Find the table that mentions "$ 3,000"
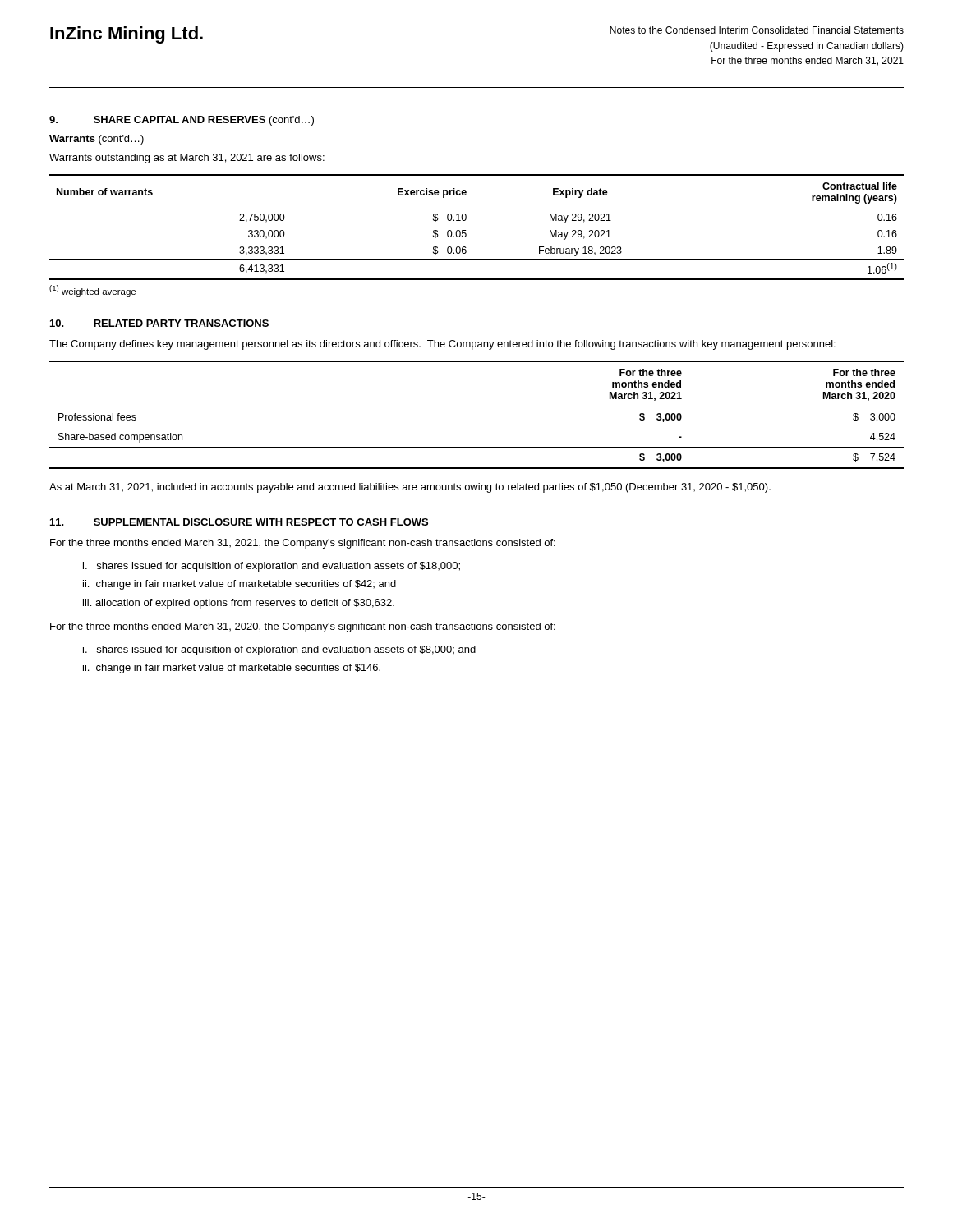The image size is (953, 1232). tap(476, 415)
